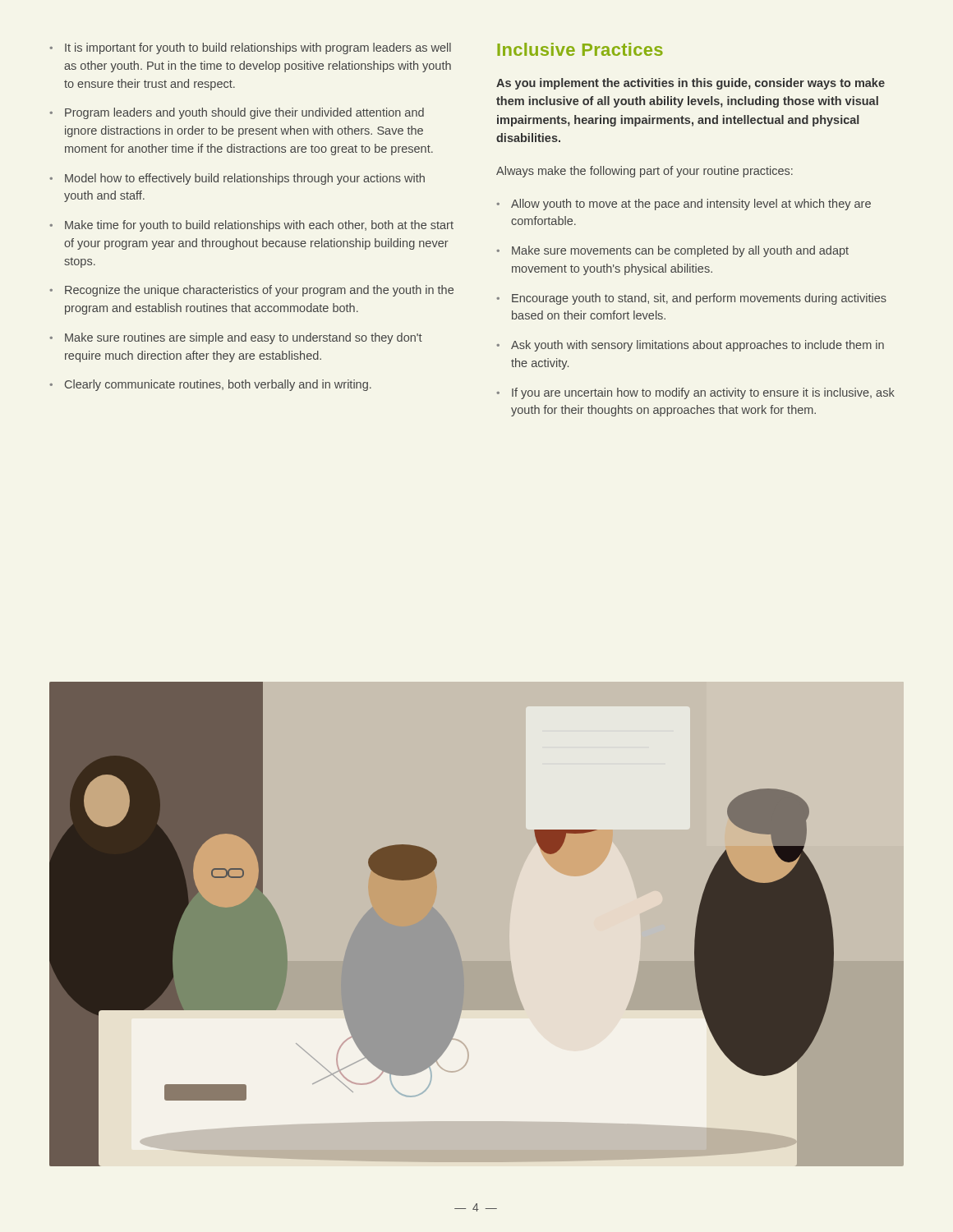Click on the element starting "• If you are uncertain"
Viewport: 953px width, 1232px height.
pos(700,402)
